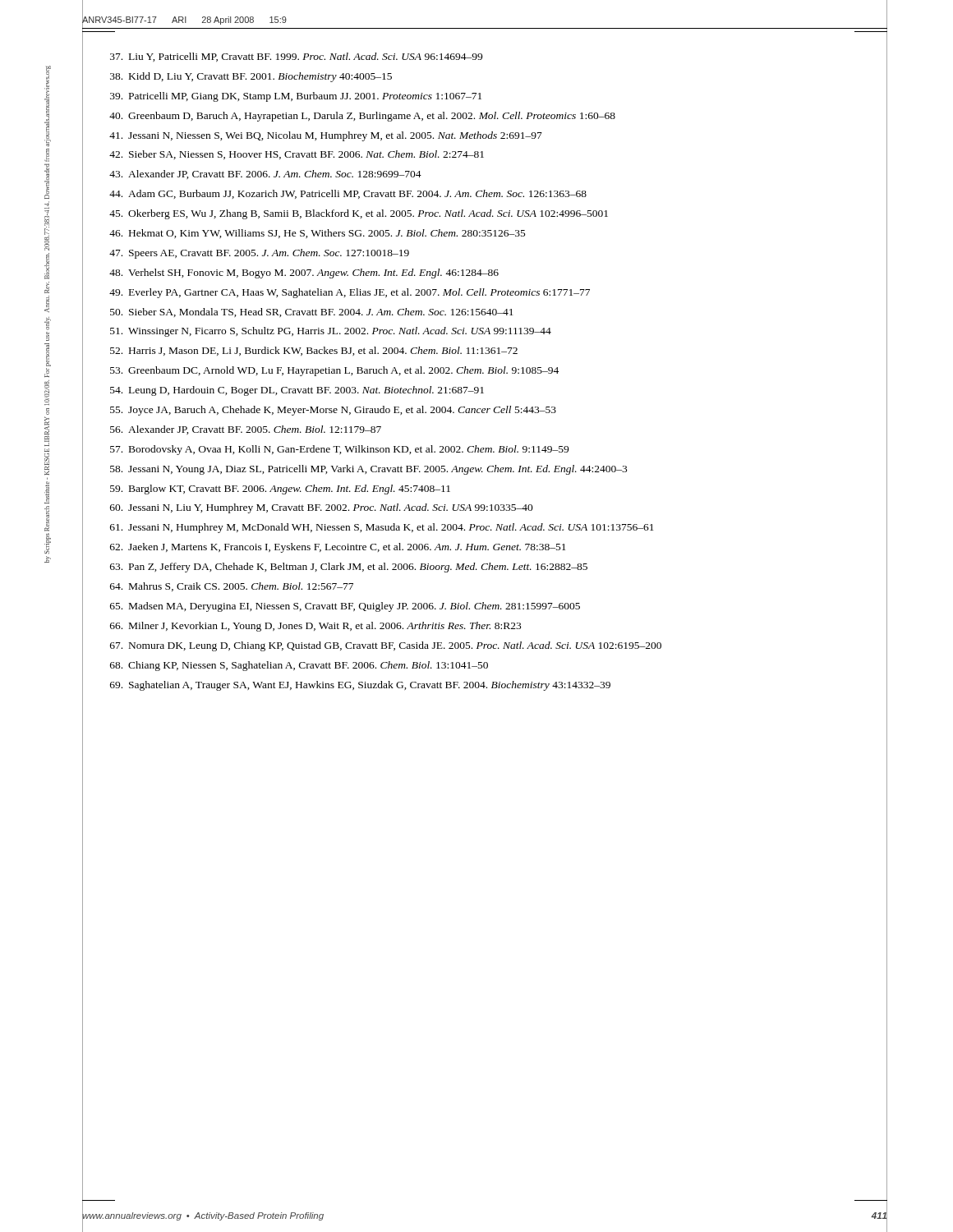Click the passage that begins "62. Jaeken J, Martens K,"
This screenshot has height=1232, width=953.
pos(489,548)
